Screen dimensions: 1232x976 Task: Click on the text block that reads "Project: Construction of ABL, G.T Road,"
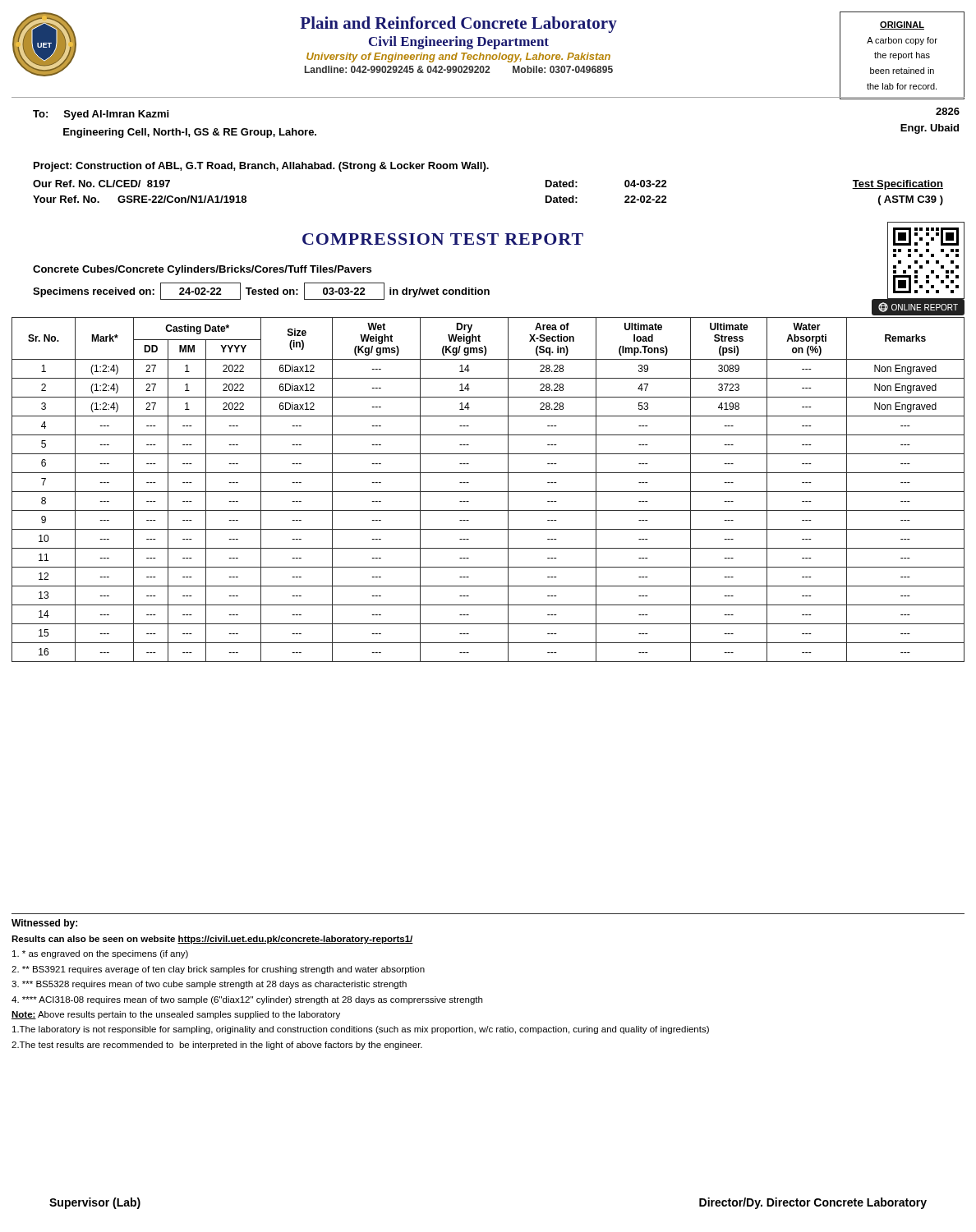click(x=261, y=165)
